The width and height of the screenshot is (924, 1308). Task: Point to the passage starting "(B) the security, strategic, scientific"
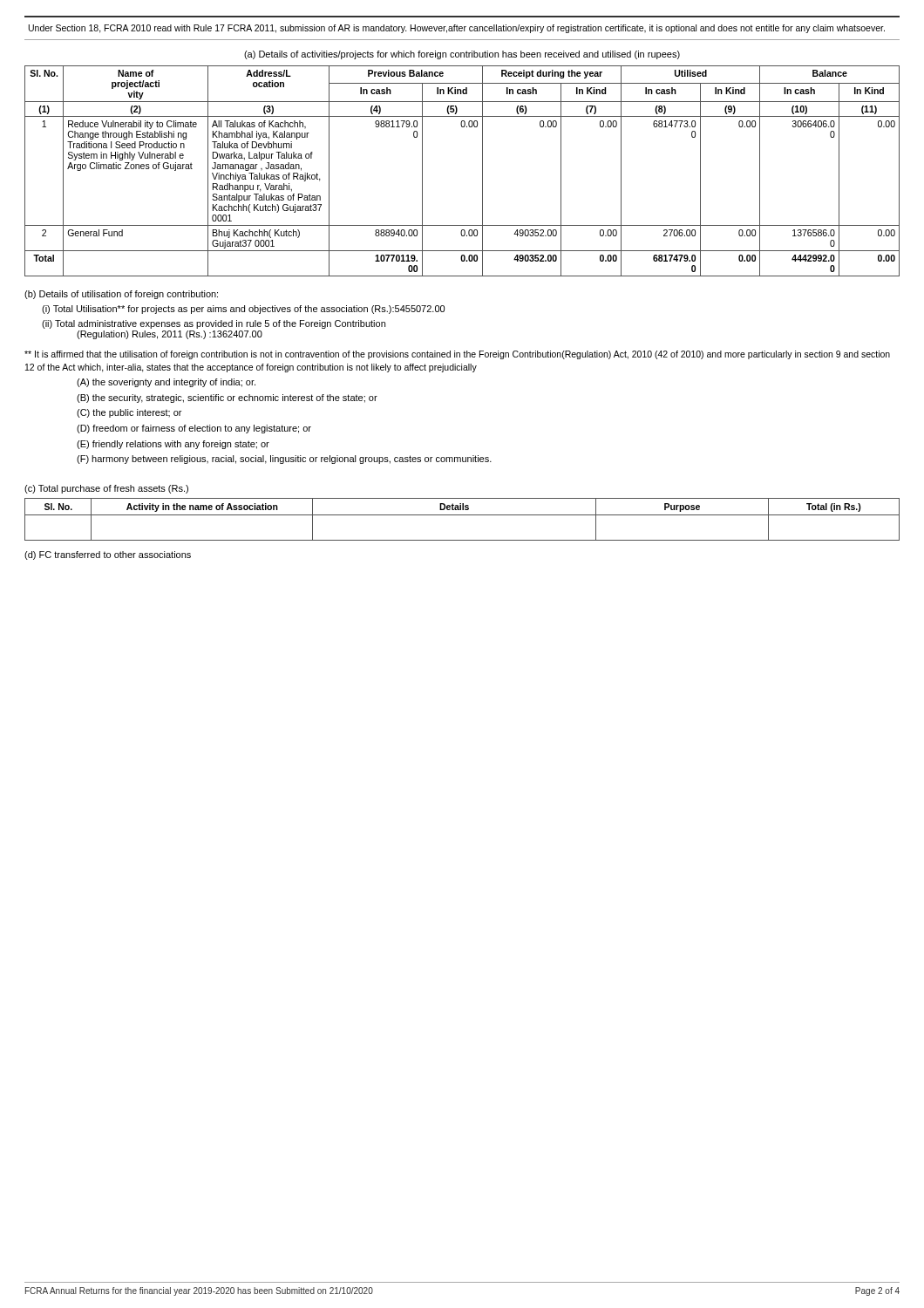(227, 398)
